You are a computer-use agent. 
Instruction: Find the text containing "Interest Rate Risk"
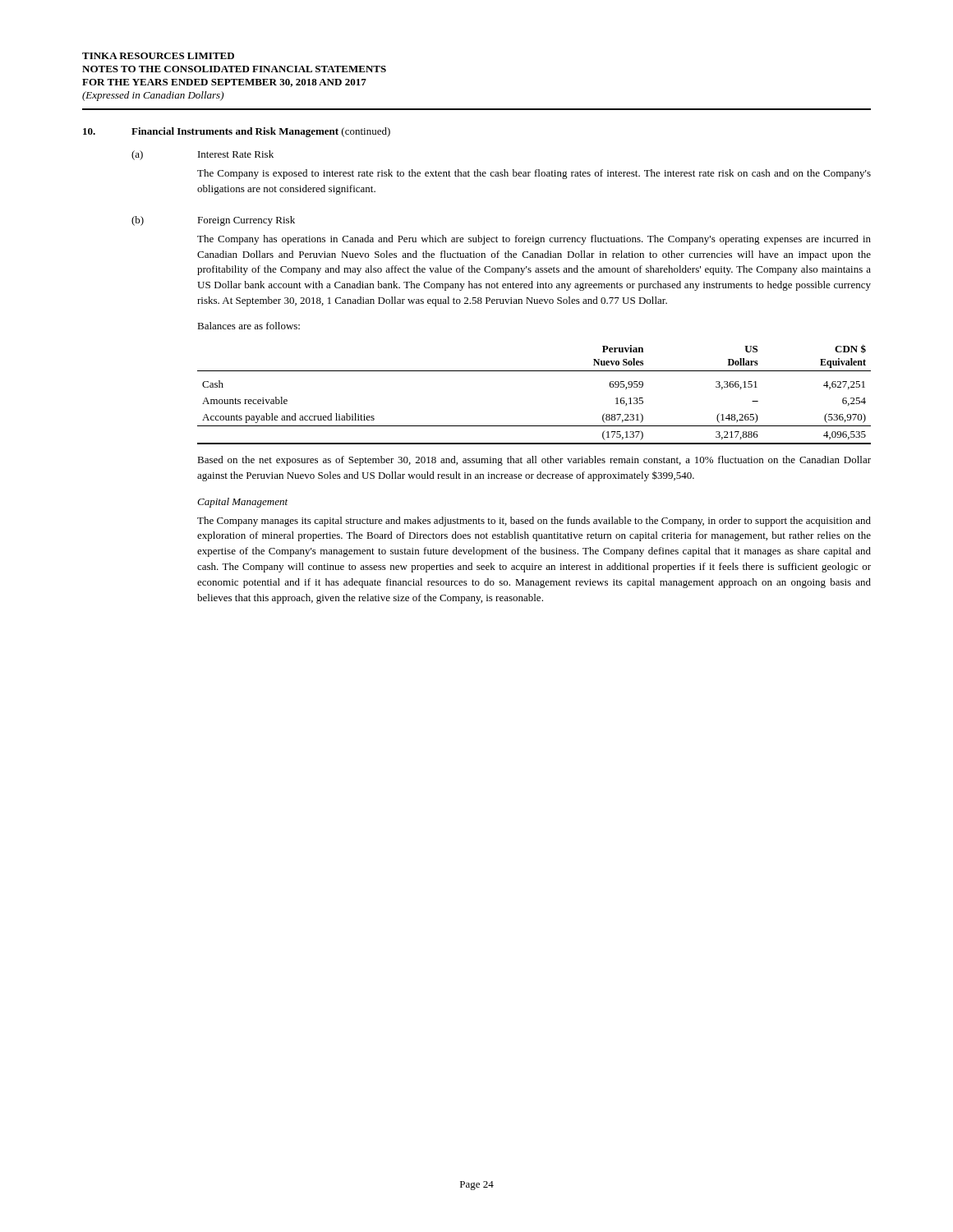tap(235, 154)
